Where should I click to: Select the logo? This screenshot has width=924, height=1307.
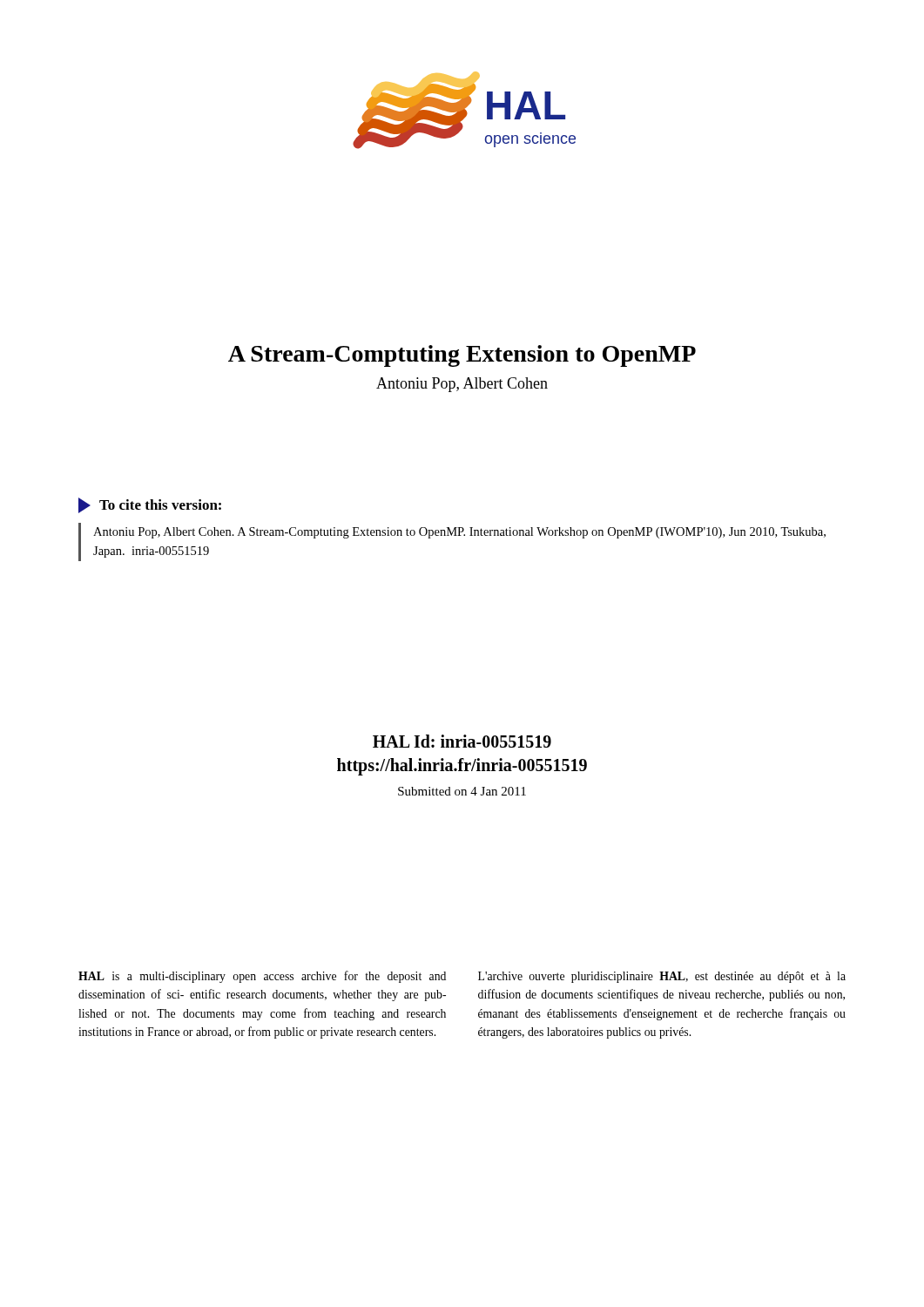click(x=462, y=115)
